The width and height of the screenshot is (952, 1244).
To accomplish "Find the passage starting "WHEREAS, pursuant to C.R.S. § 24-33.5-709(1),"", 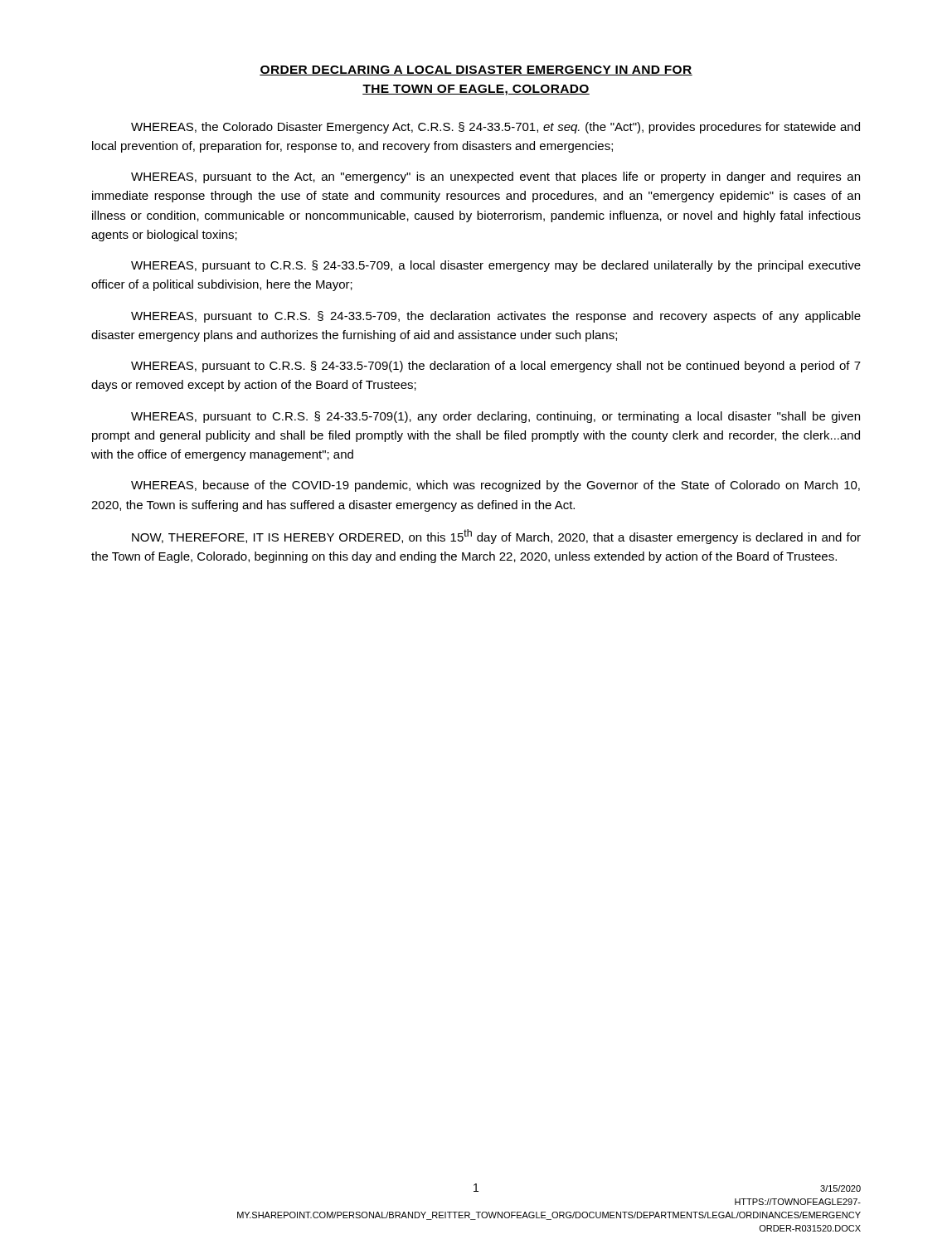I will pos(476,435).
